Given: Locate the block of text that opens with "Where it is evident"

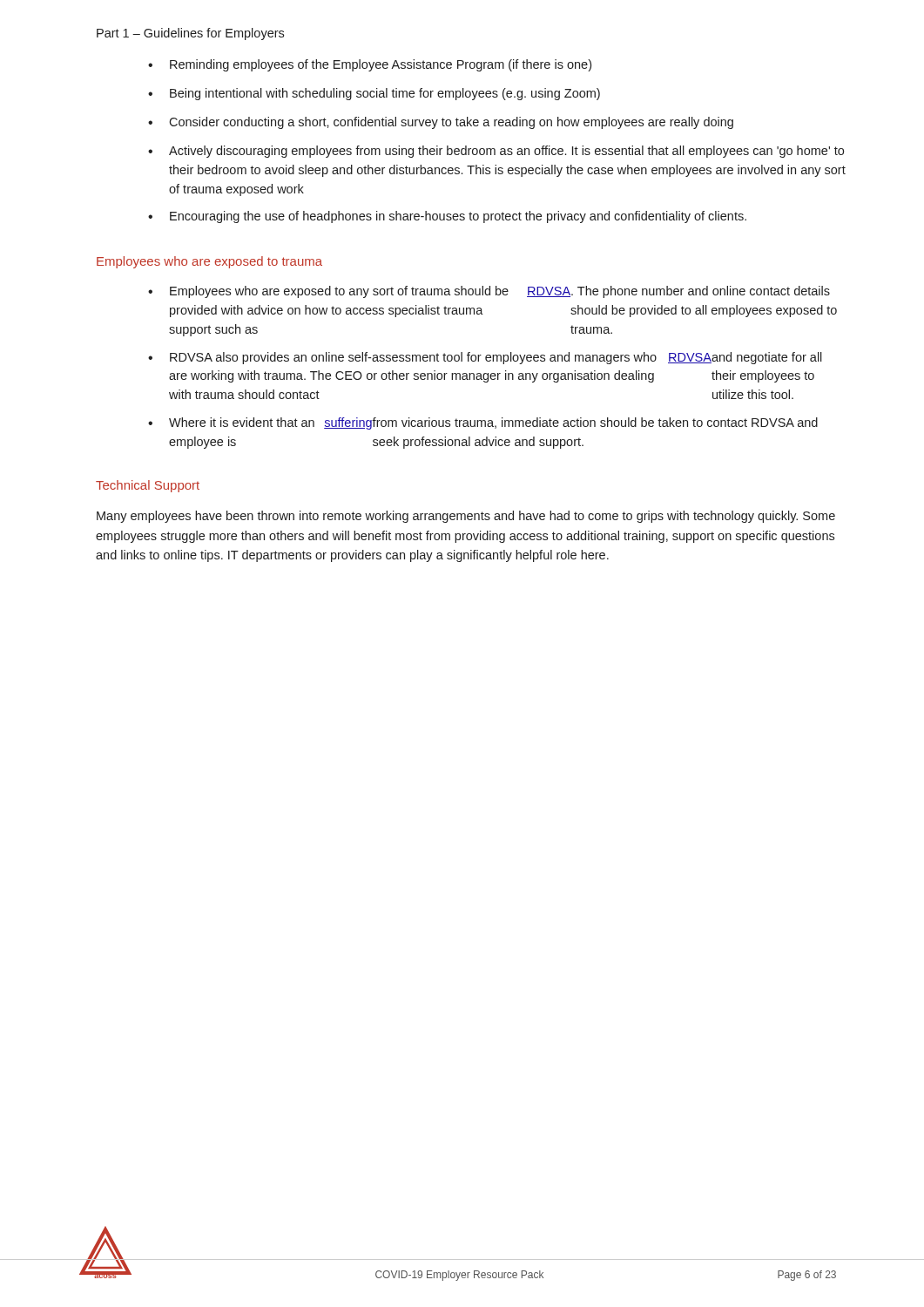Looking at the screenshot, I should 497,433.
